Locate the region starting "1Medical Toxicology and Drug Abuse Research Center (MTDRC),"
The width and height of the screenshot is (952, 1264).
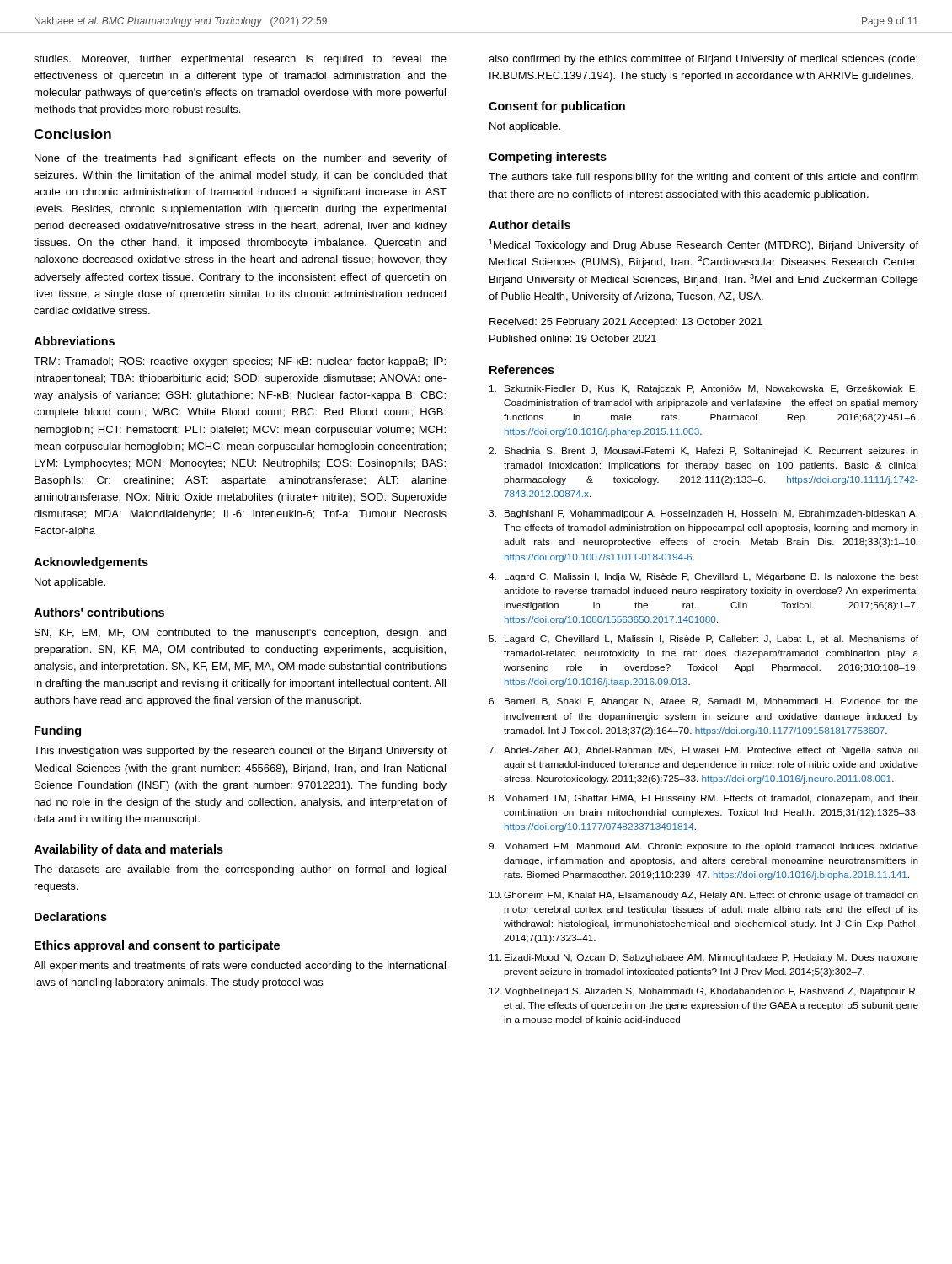point(703,271)
